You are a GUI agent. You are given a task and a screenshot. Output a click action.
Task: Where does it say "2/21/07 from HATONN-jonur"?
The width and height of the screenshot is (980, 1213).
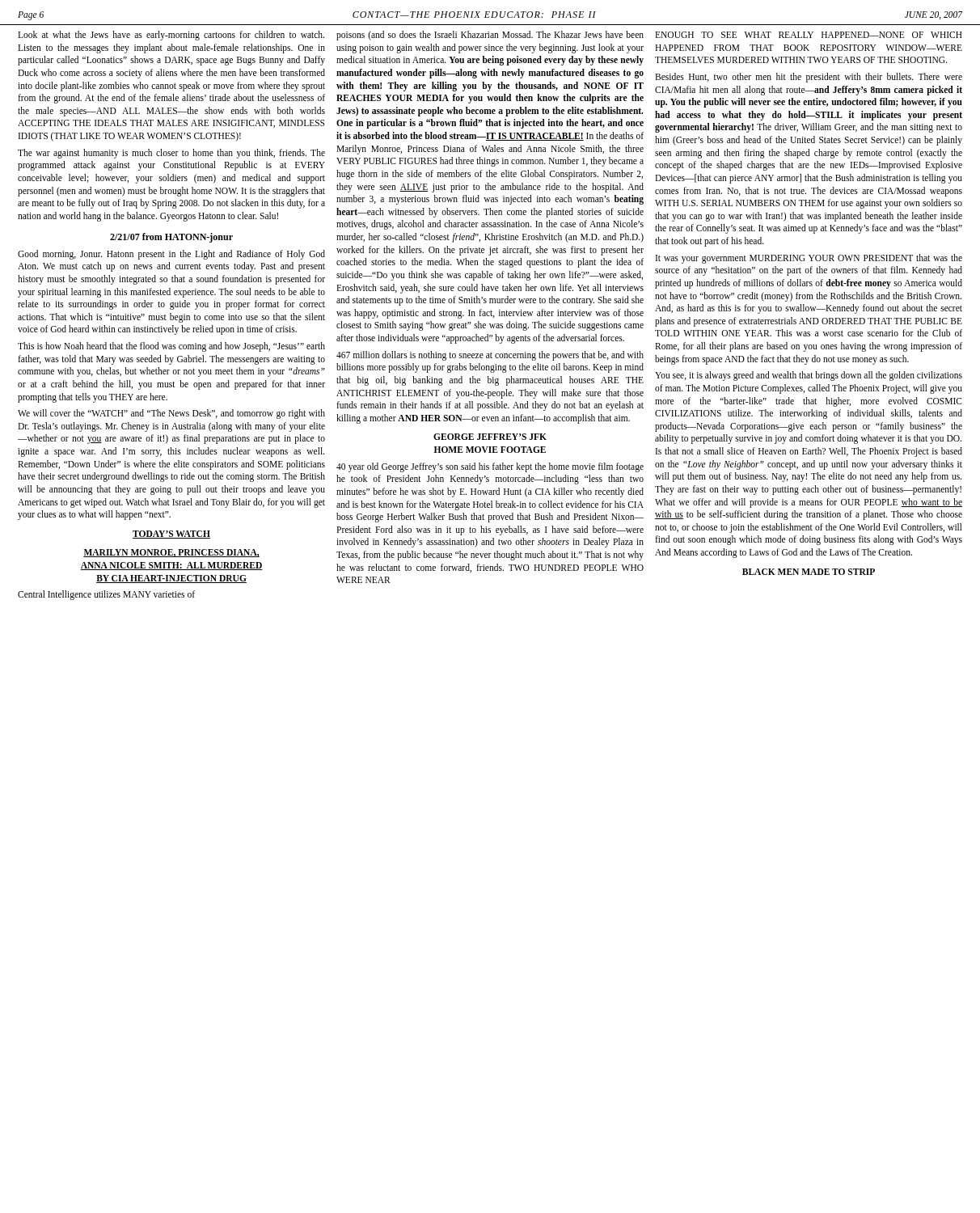click(171, 237)
